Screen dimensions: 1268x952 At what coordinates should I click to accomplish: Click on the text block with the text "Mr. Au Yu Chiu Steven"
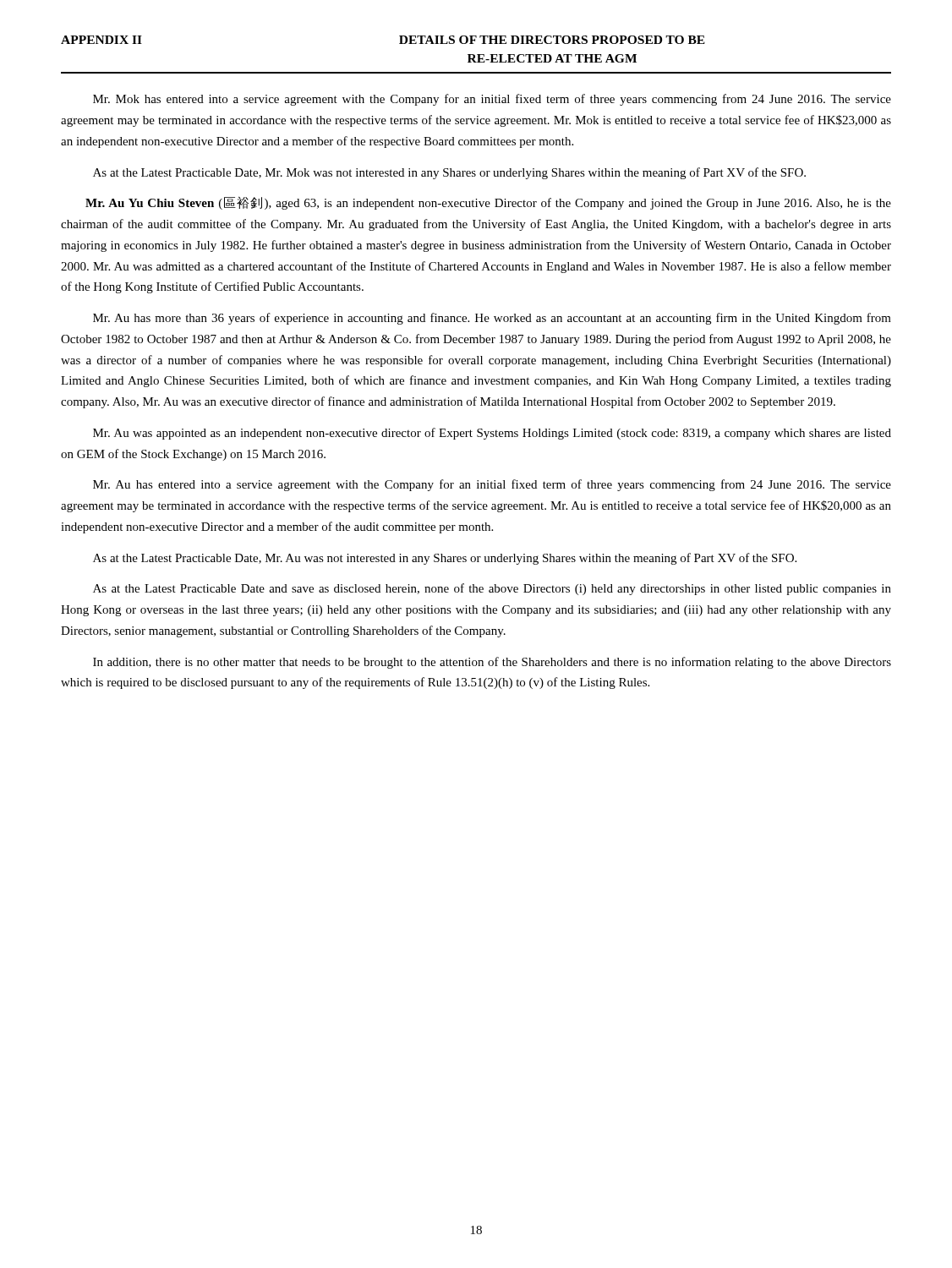pyautogui.click(x=476, y=245)
